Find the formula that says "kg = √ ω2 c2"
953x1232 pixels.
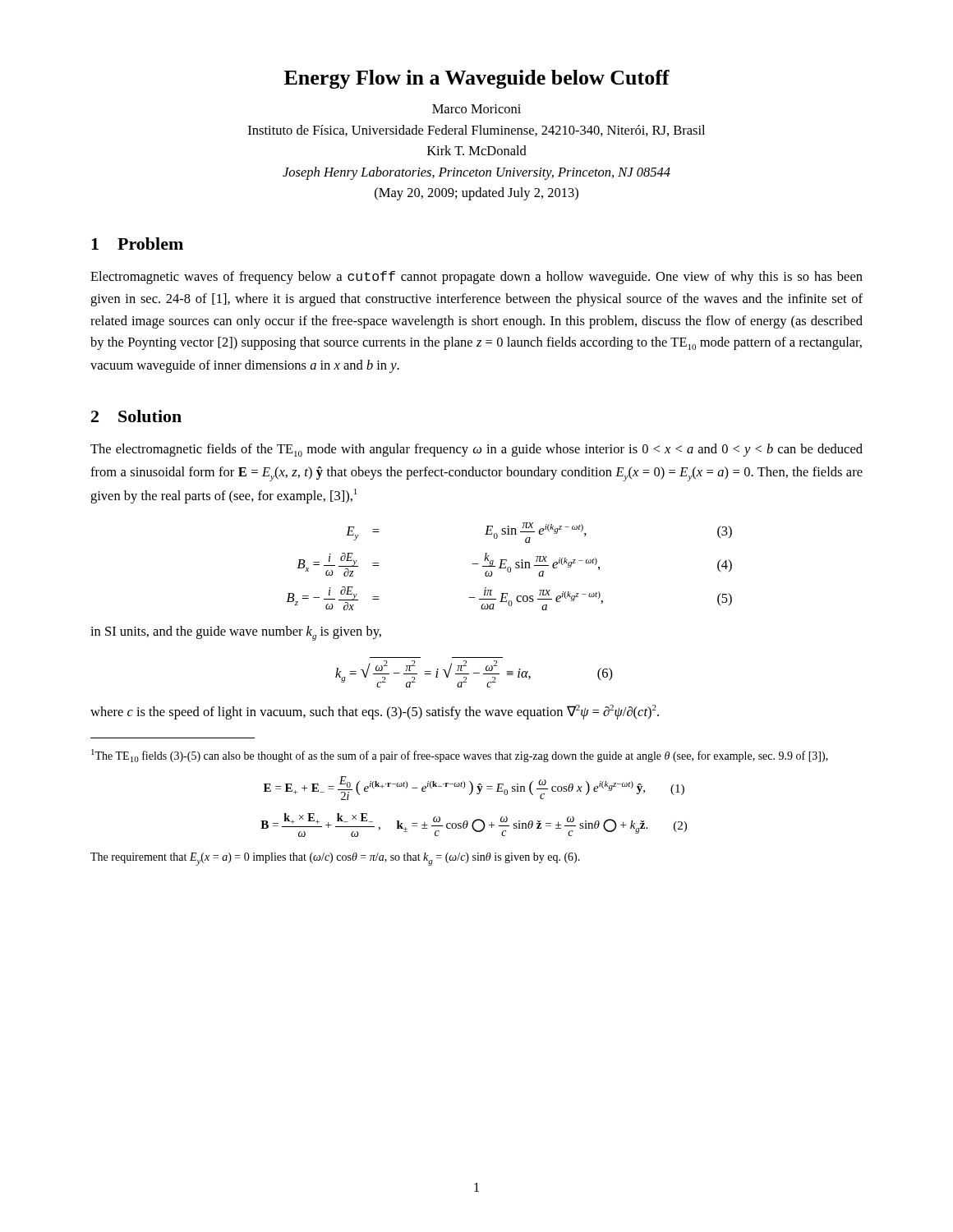476,674
